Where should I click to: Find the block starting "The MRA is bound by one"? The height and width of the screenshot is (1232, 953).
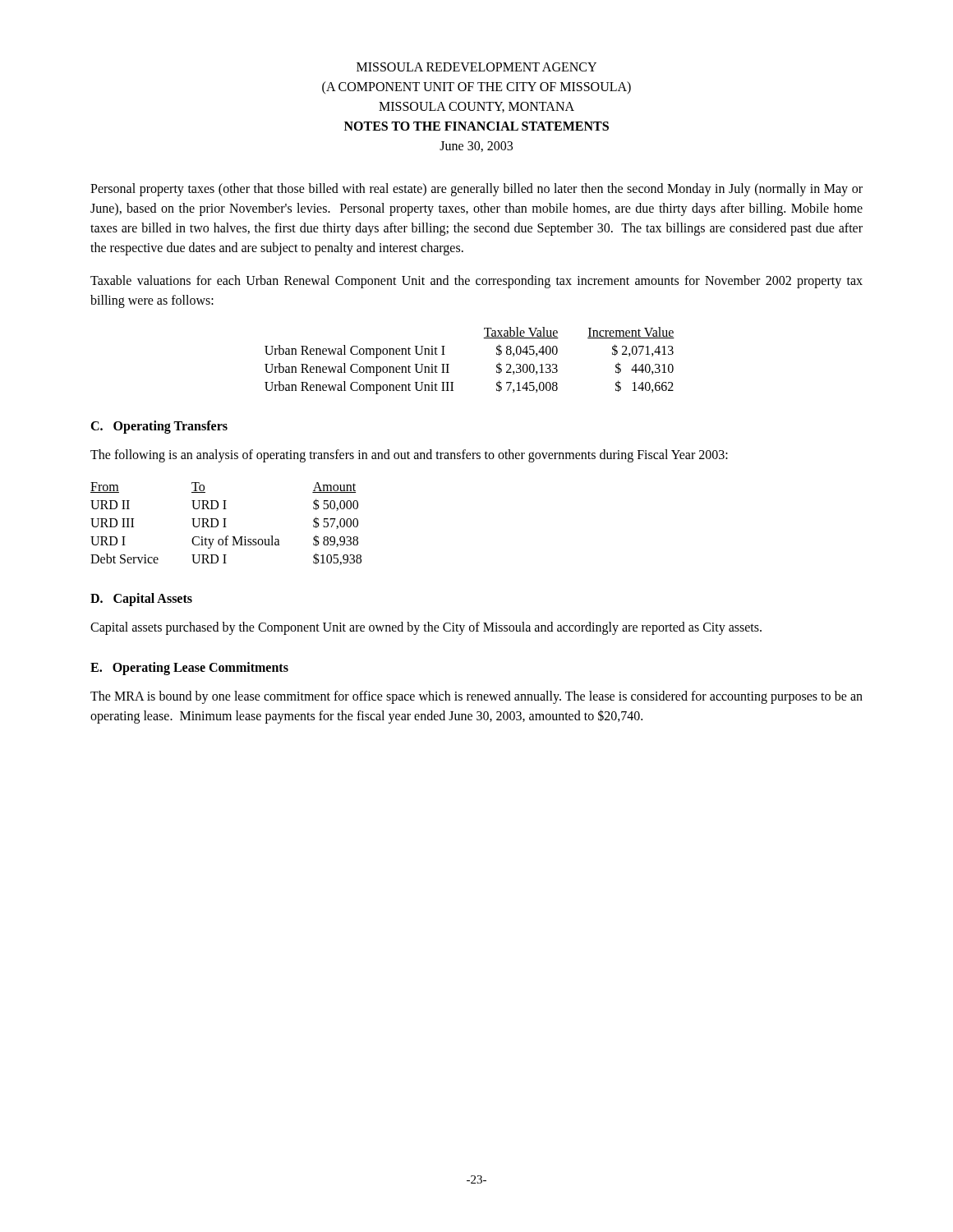point(476,706)
